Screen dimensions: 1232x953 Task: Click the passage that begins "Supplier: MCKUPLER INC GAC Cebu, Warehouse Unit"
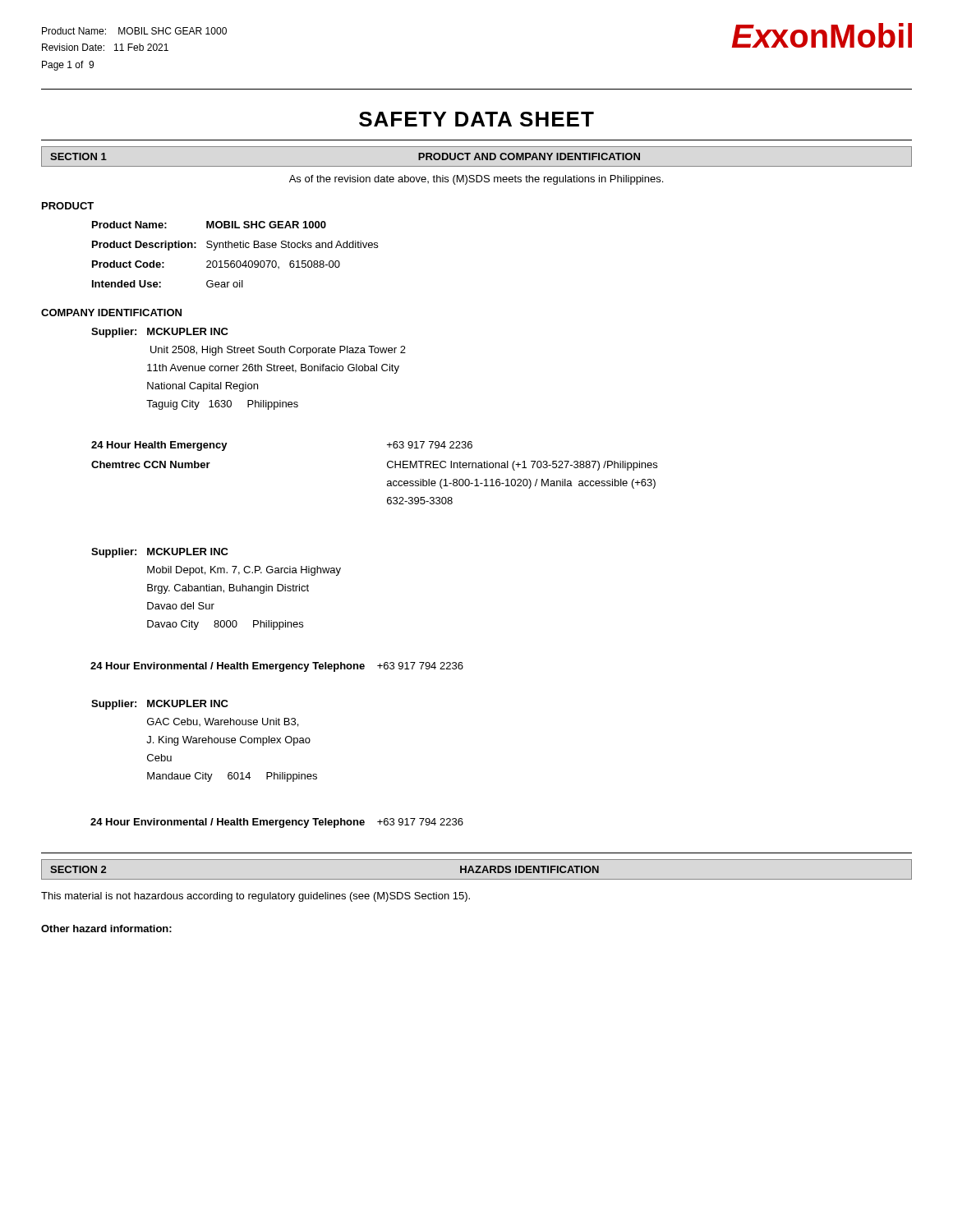204,740
